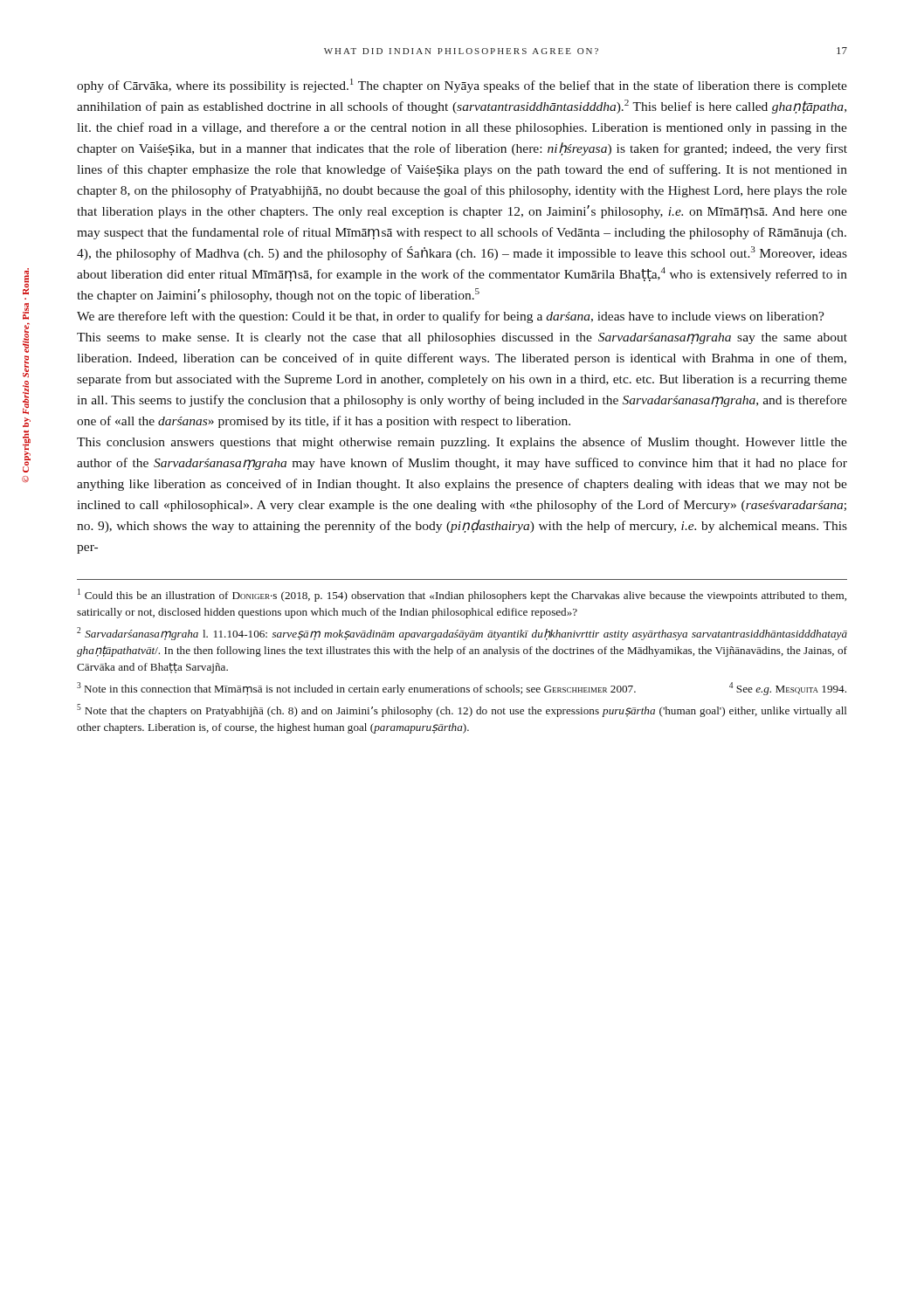Locate the element starting "We are therefore left with the question:"
The width and height of the screenshot is (924, 1310).
coord(462,316)
